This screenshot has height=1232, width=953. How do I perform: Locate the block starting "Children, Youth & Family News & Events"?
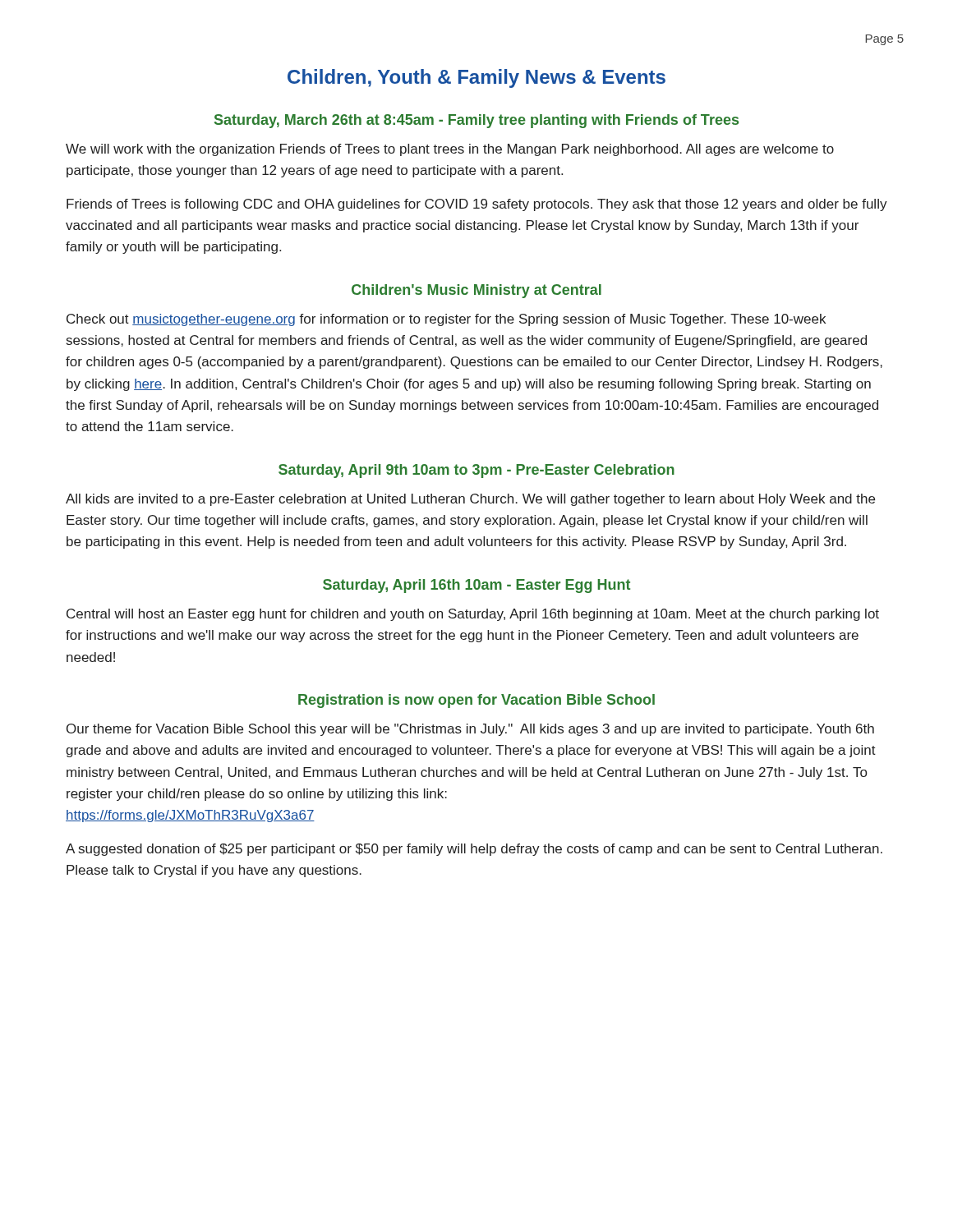pos(476,77)
